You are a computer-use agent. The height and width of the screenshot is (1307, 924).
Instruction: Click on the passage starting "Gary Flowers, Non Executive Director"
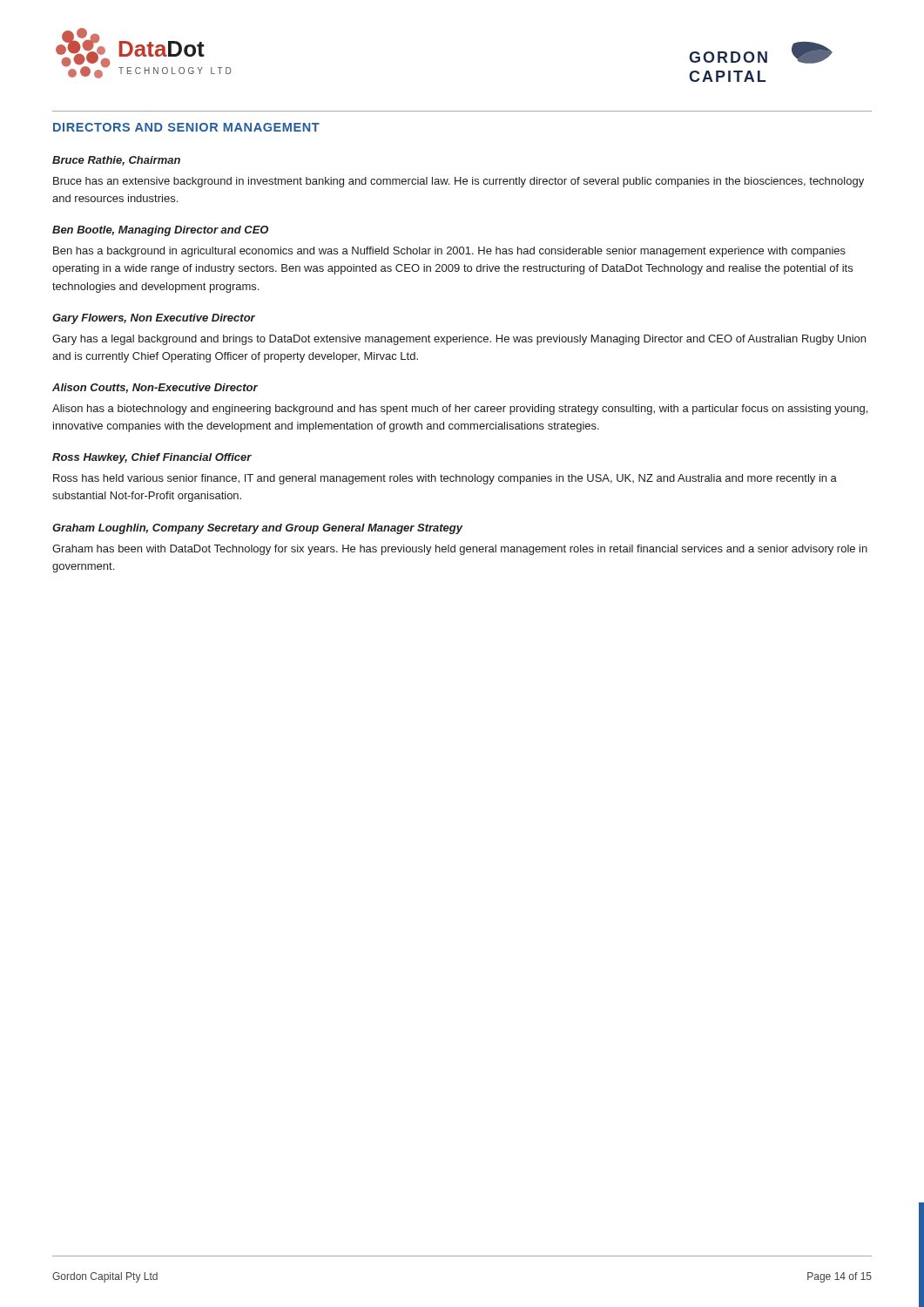tap(154, 317)
